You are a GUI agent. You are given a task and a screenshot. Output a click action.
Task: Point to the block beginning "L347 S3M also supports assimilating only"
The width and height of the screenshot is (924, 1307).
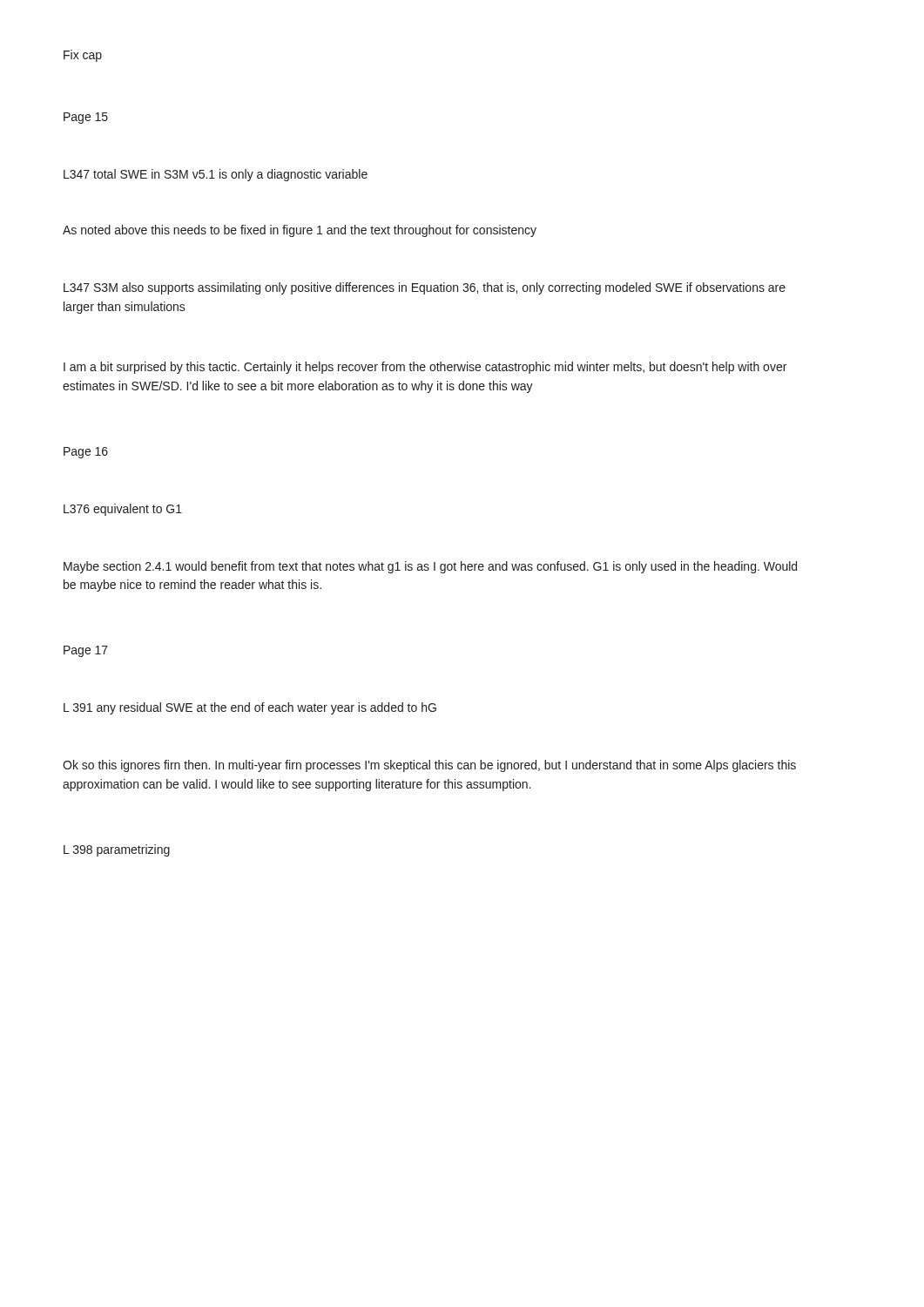(x=424, y=297)
